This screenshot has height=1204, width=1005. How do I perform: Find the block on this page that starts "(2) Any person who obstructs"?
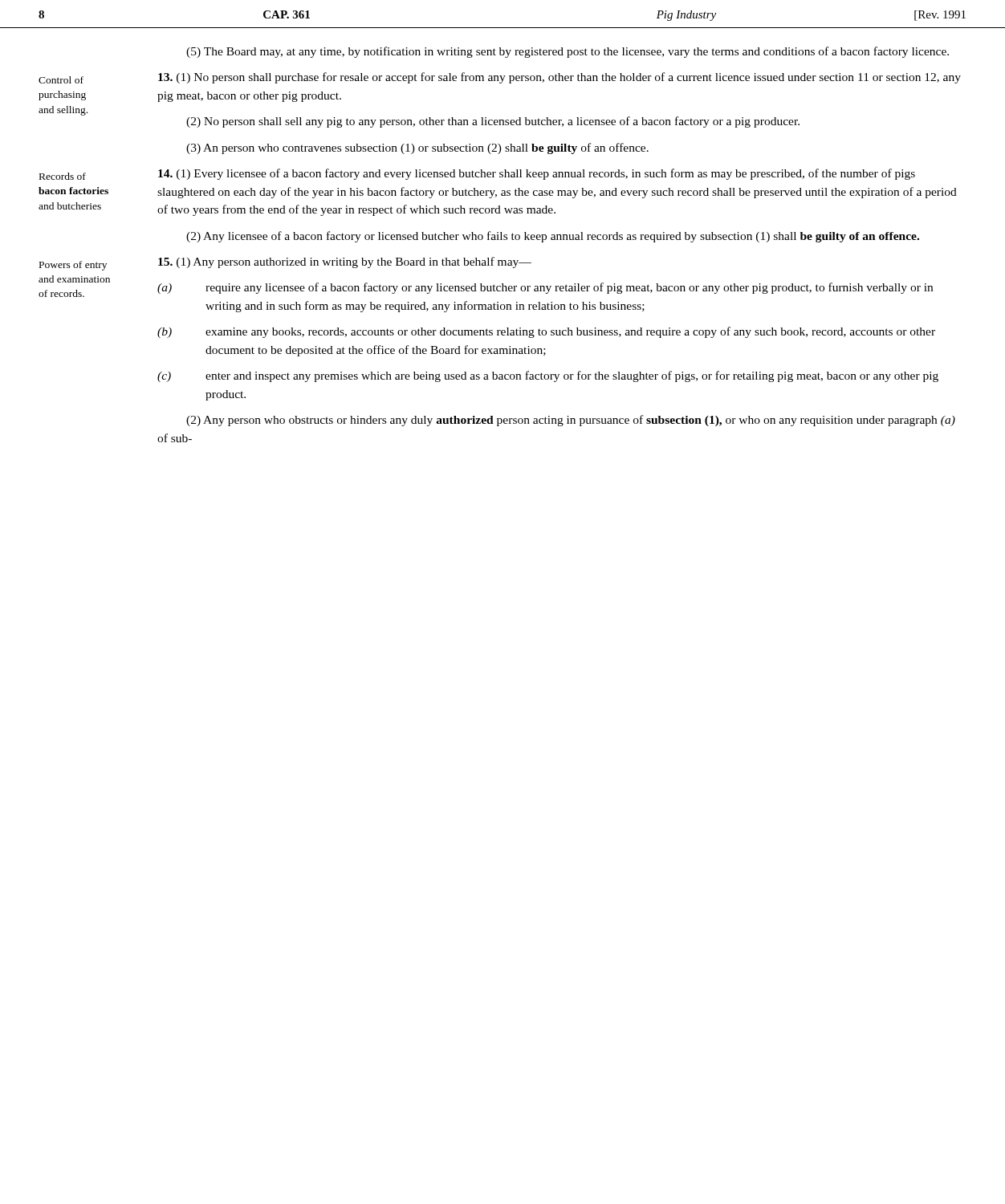[556, 429]
